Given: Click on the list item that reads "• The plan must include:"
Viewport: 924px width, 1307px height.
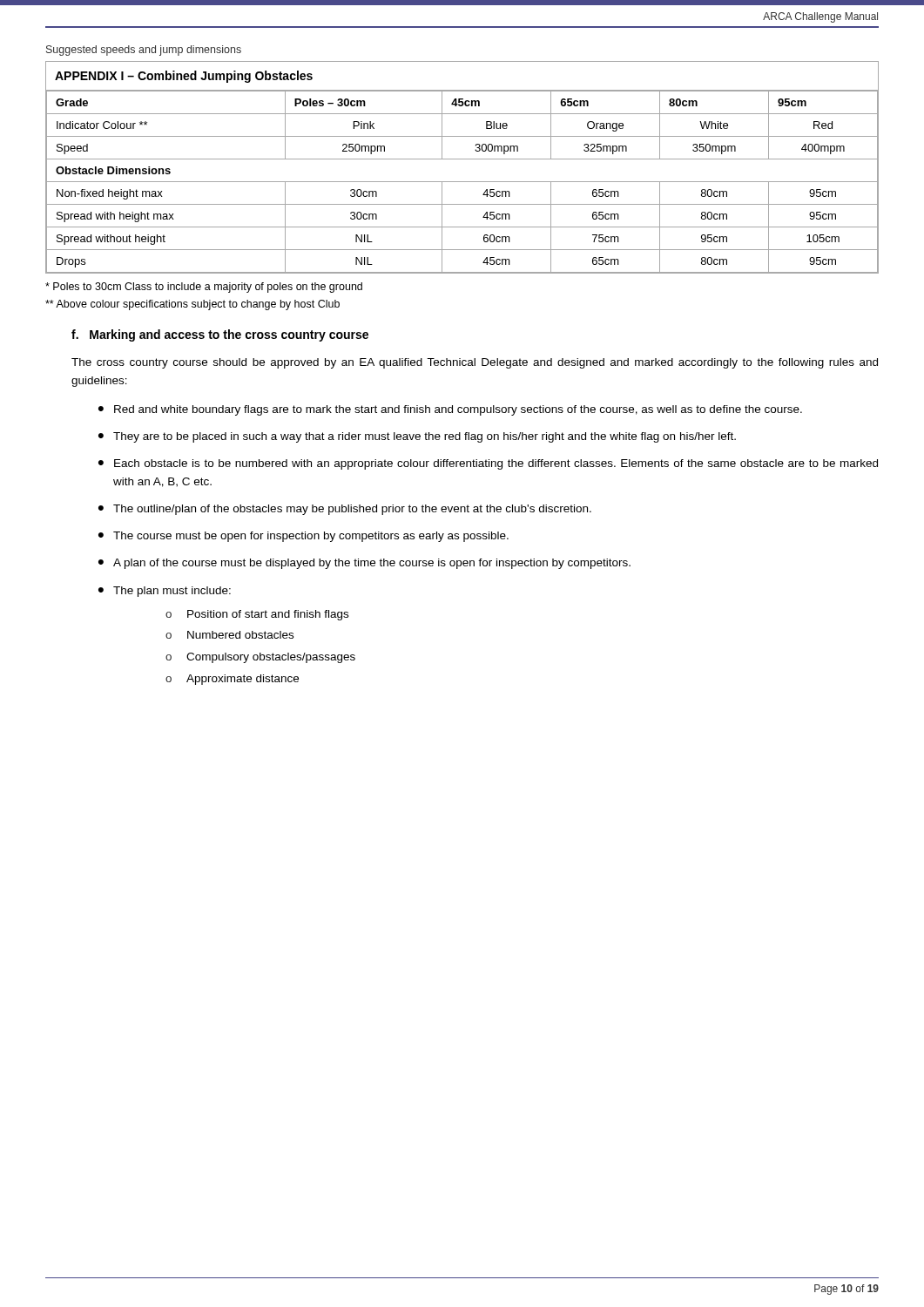Looking at the screenshot, I should tap(165, 592).
